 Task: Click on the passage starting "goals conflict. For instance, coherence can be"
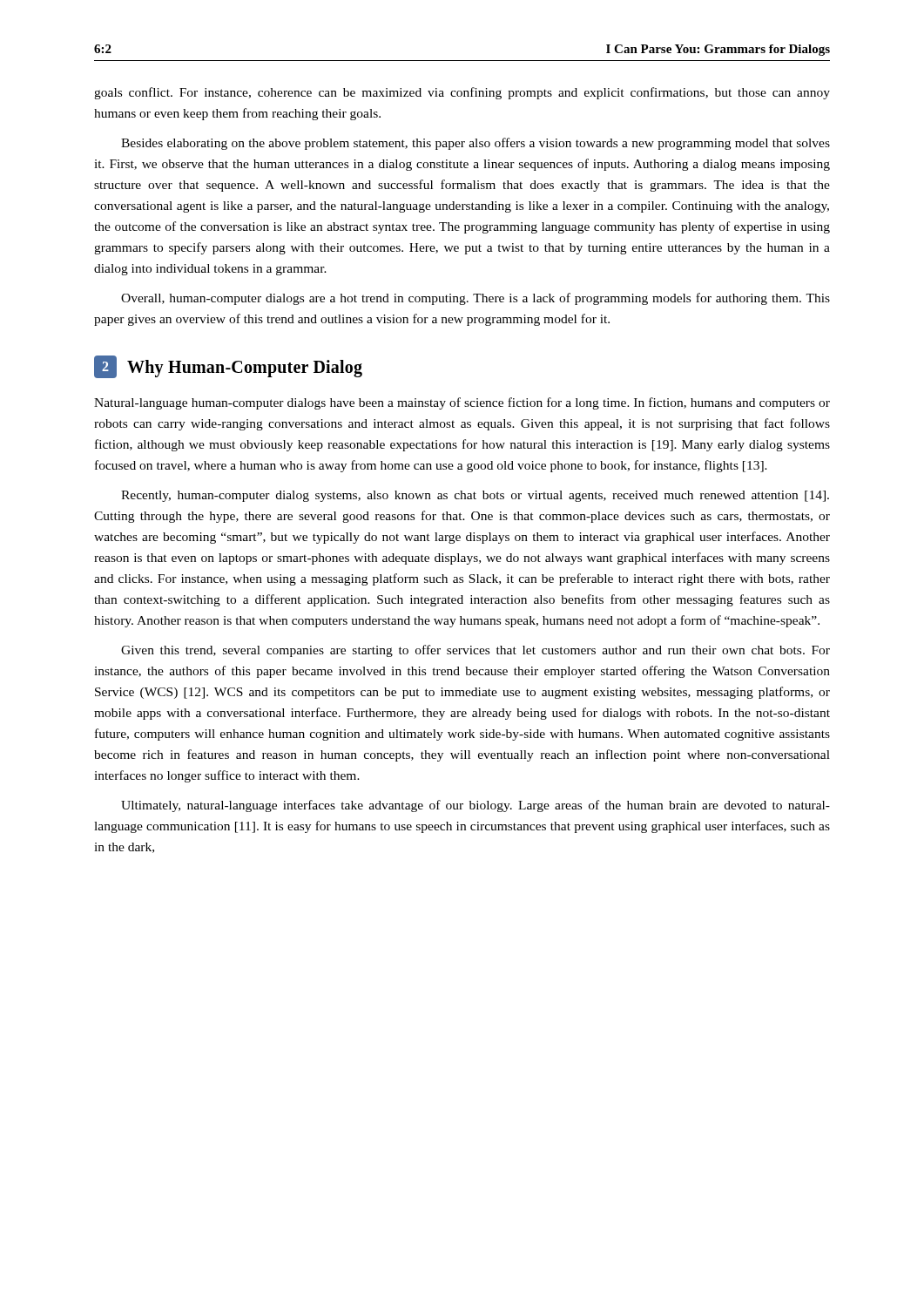[462, 103]
